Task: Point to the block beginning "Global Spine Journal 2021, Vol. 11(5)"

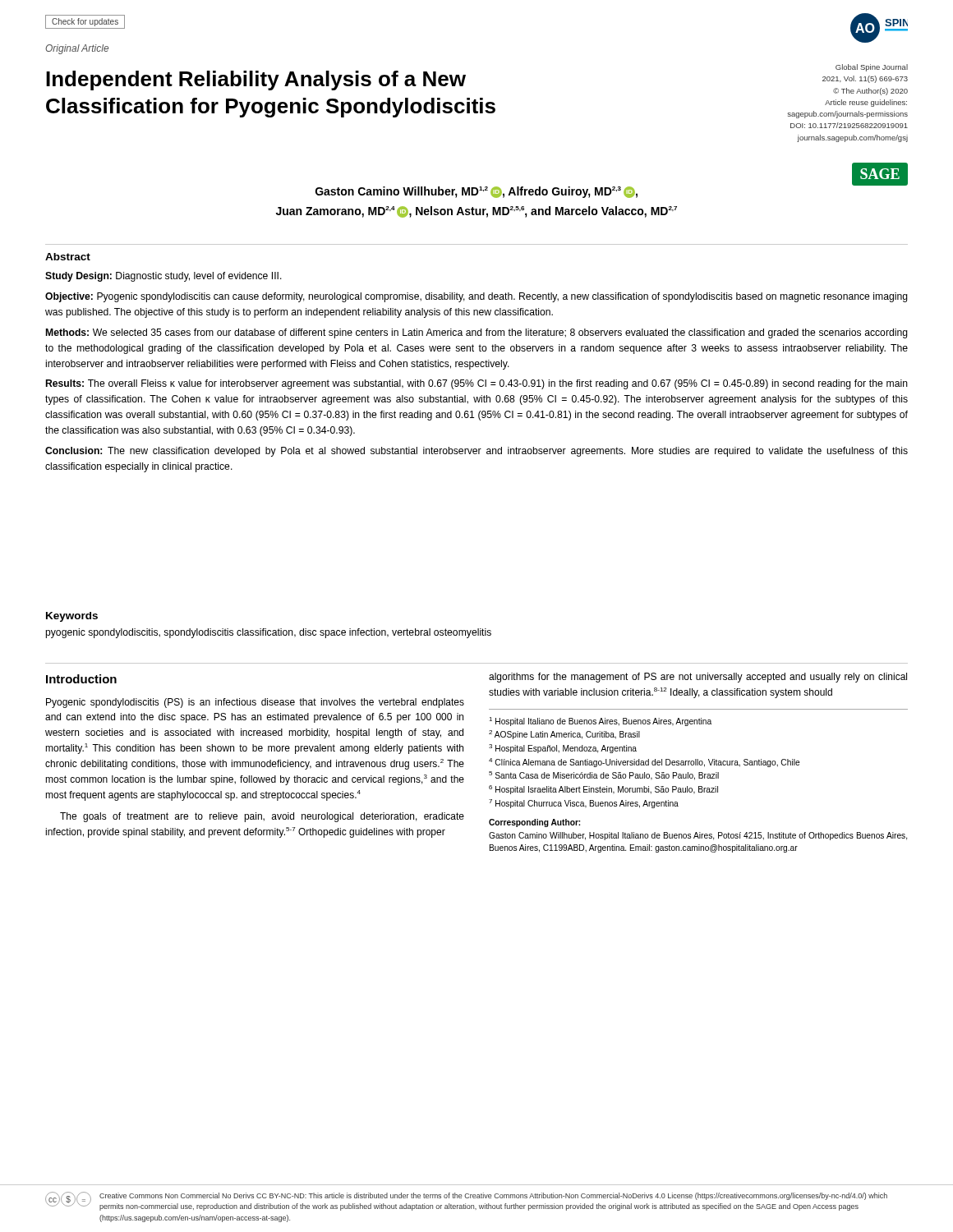Action: click(848, 102)
